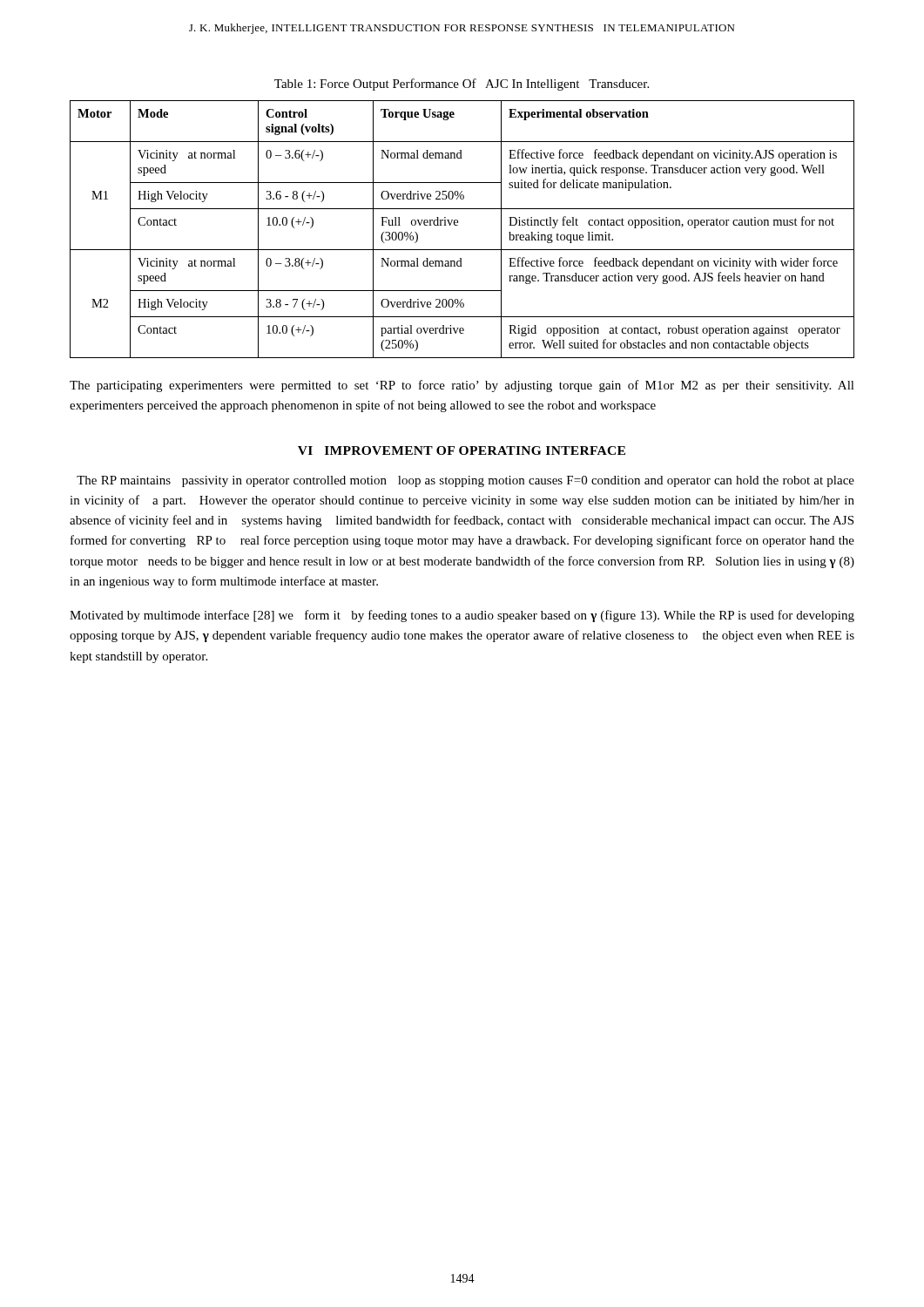Locate the element starting "Table 1: Force Output Performance"

click(x=462, y=84)
